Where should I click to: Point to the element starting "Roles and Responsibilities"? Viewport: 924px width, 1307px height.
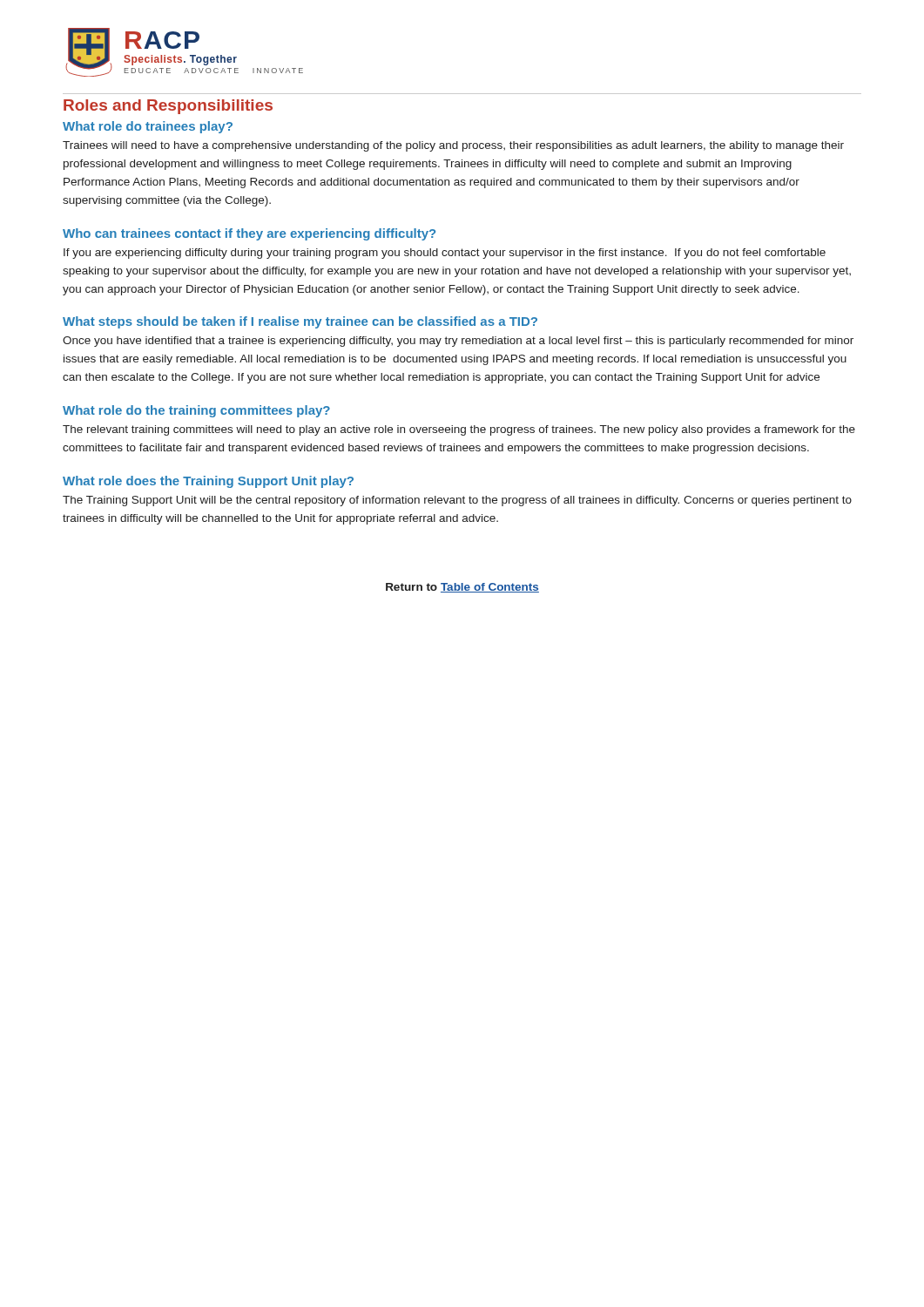168,105
